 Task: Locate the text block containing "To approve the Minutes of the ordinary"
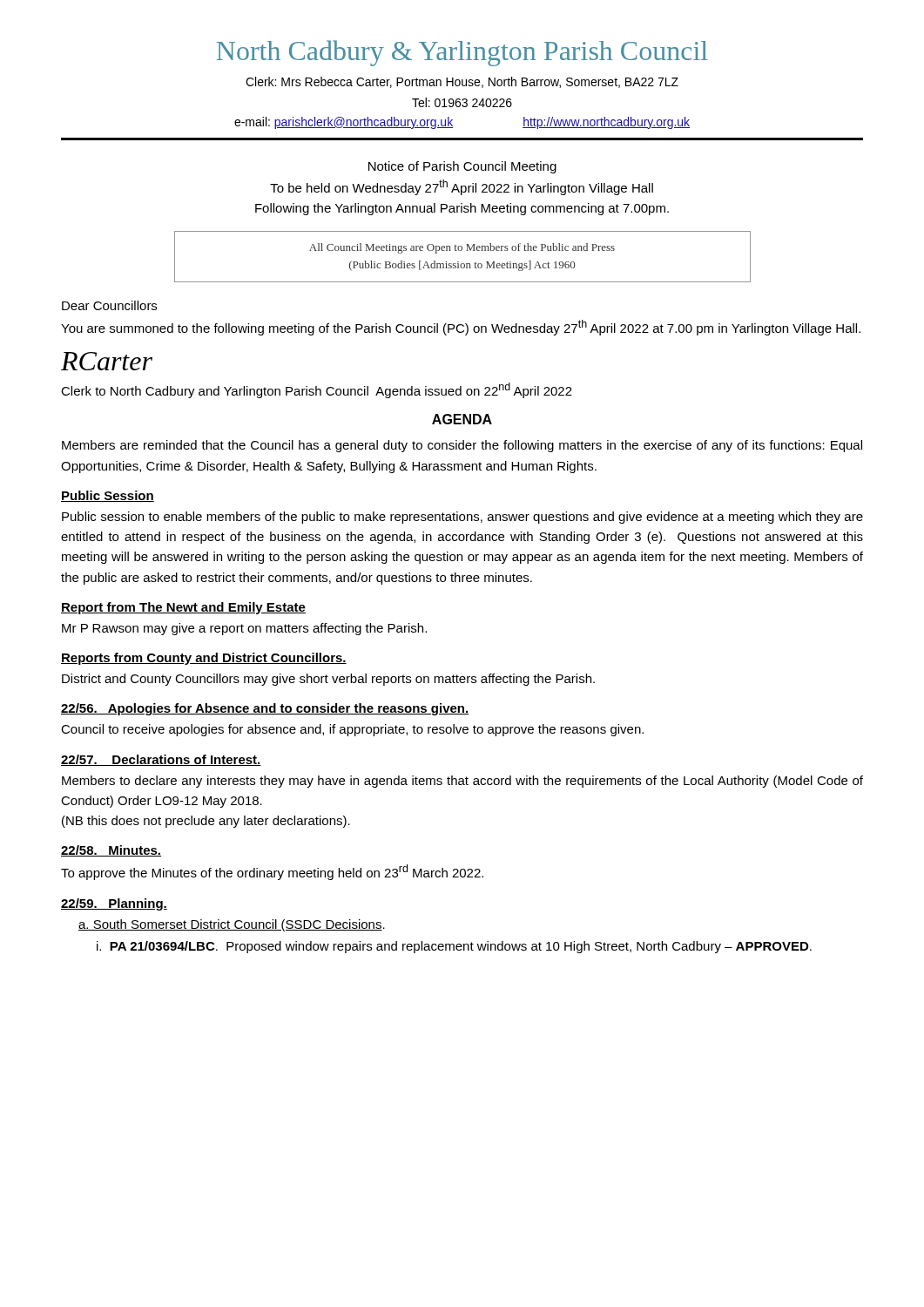pyautogui.click(x=462, y=872)
